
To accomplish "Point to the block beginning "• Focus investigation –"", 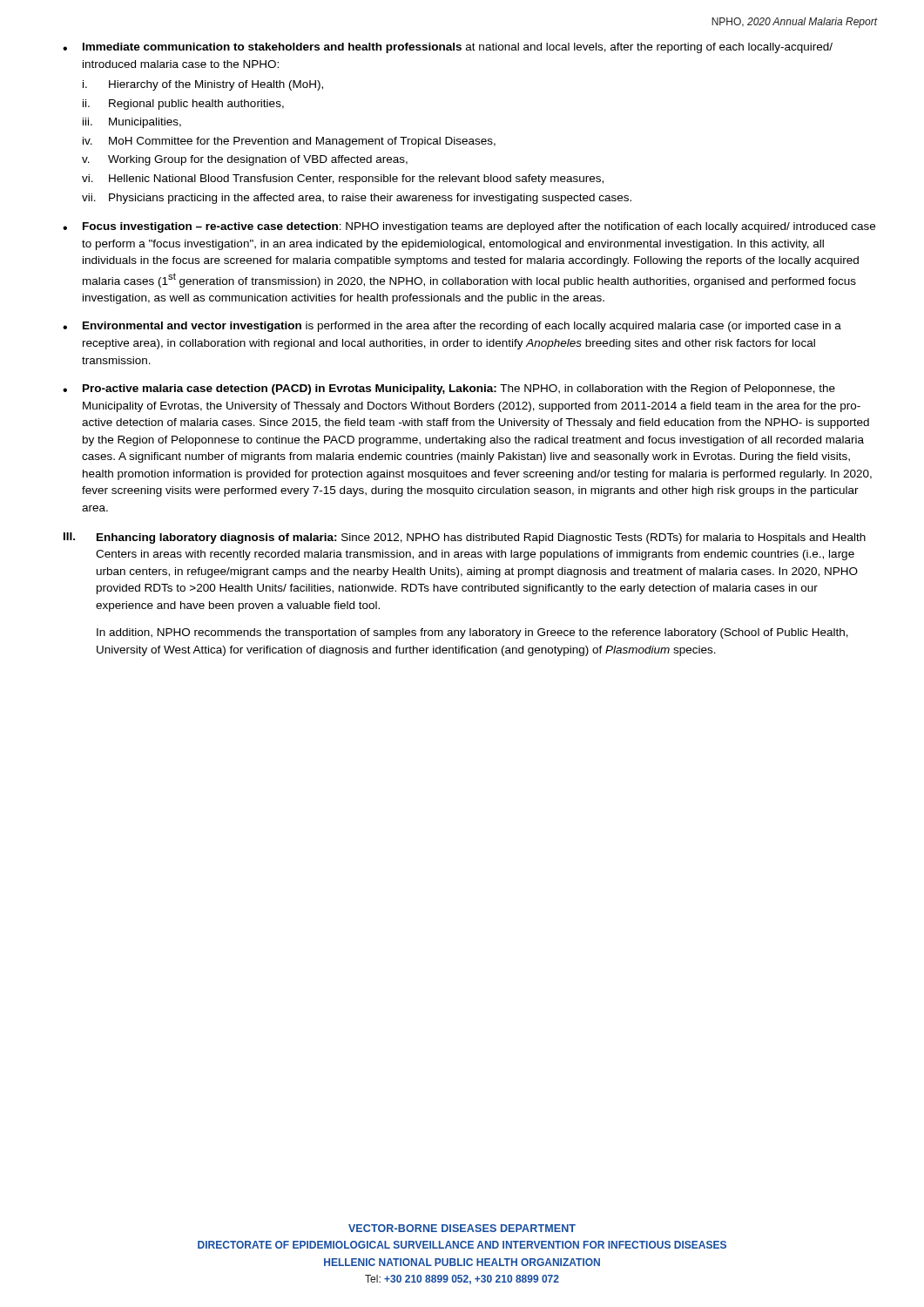I will pos(470,262).
